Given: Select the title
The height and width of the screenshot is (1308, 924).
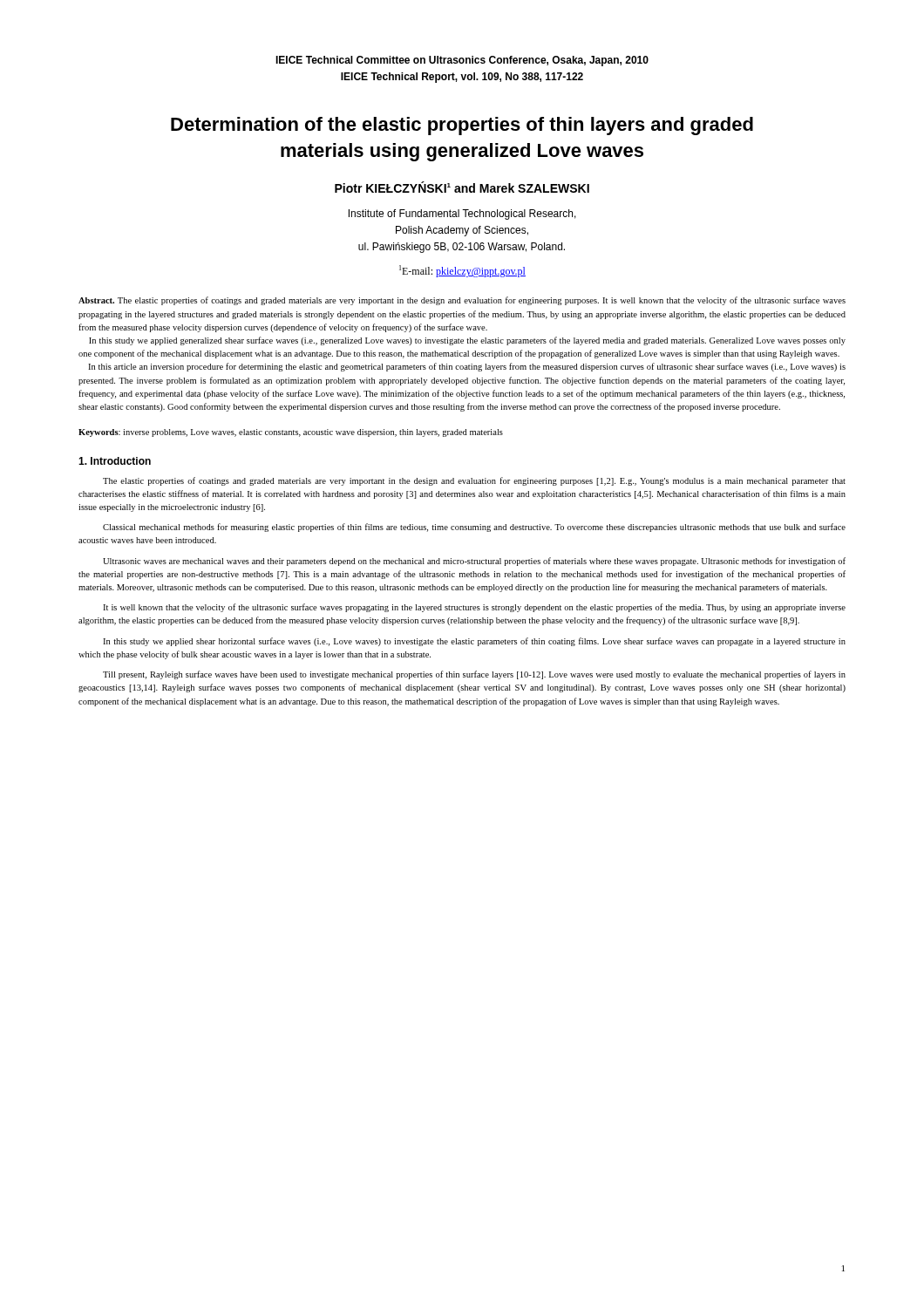Looking at the screenshot, I should 462,138.
